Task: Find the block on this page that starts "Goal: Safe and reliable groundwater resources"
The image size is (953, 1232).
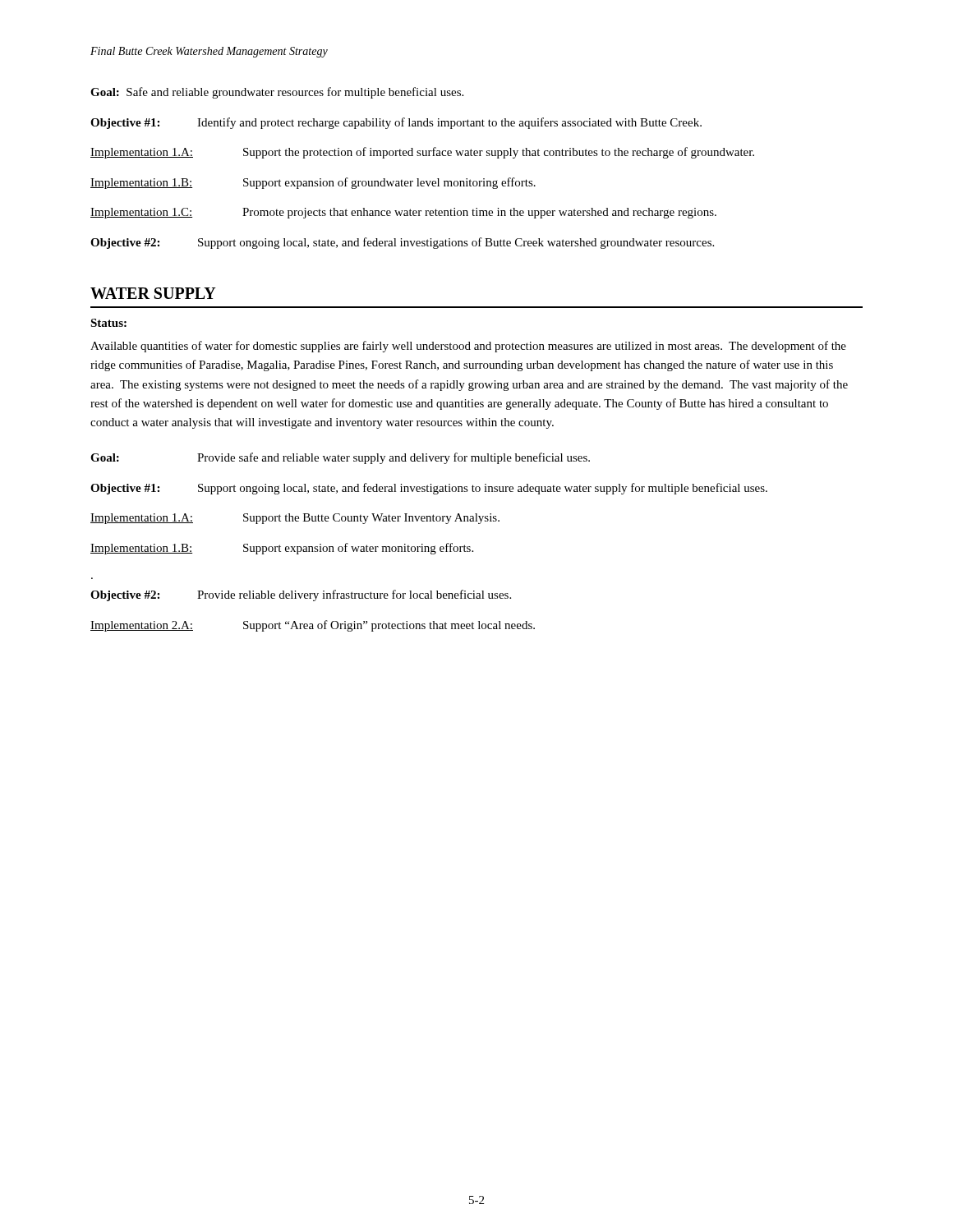Action: click(277, 92)
